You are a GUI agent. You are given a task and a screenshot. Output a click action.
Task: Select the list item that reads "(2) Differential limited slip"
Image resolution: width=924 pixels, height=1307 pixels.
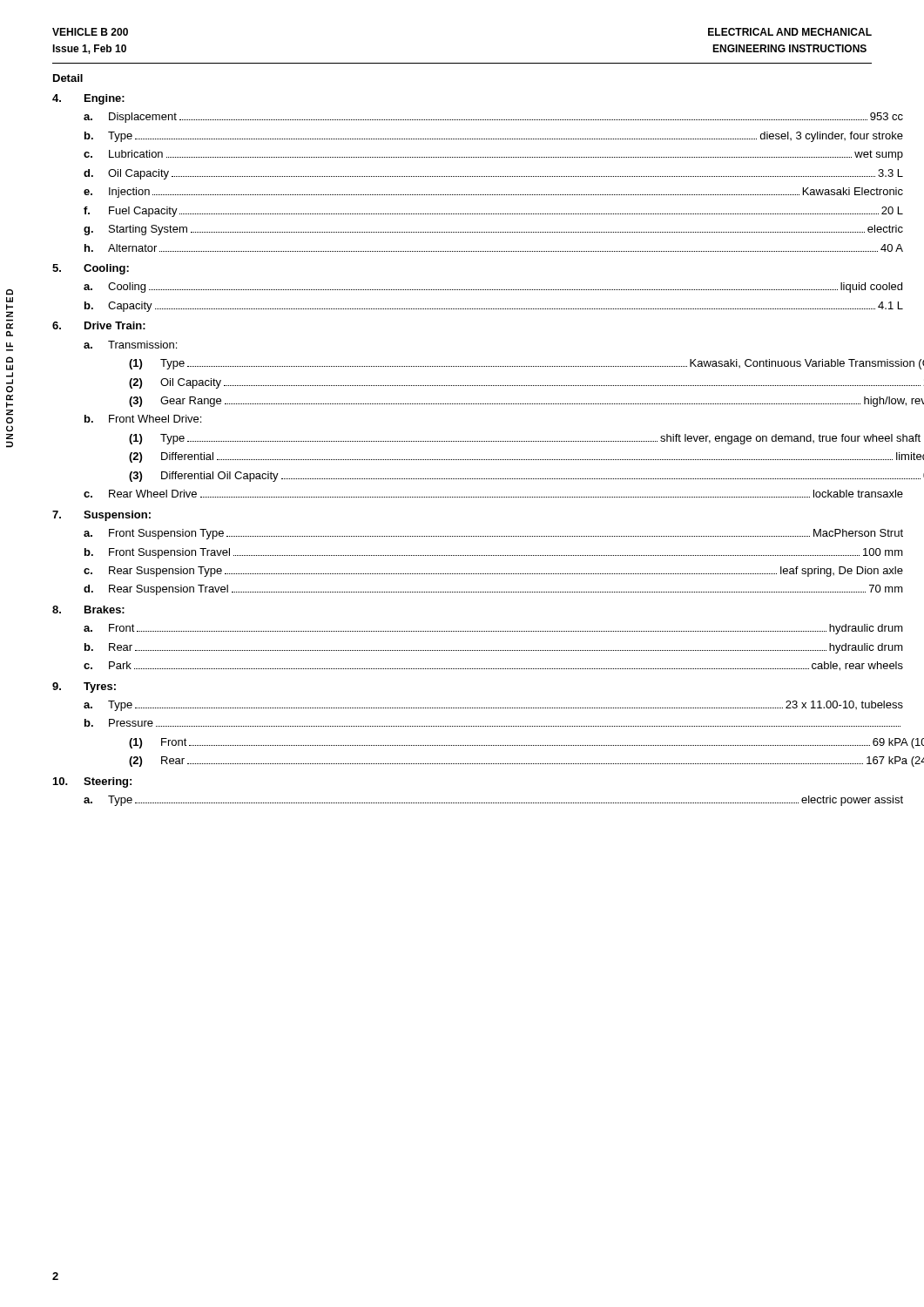526,457
